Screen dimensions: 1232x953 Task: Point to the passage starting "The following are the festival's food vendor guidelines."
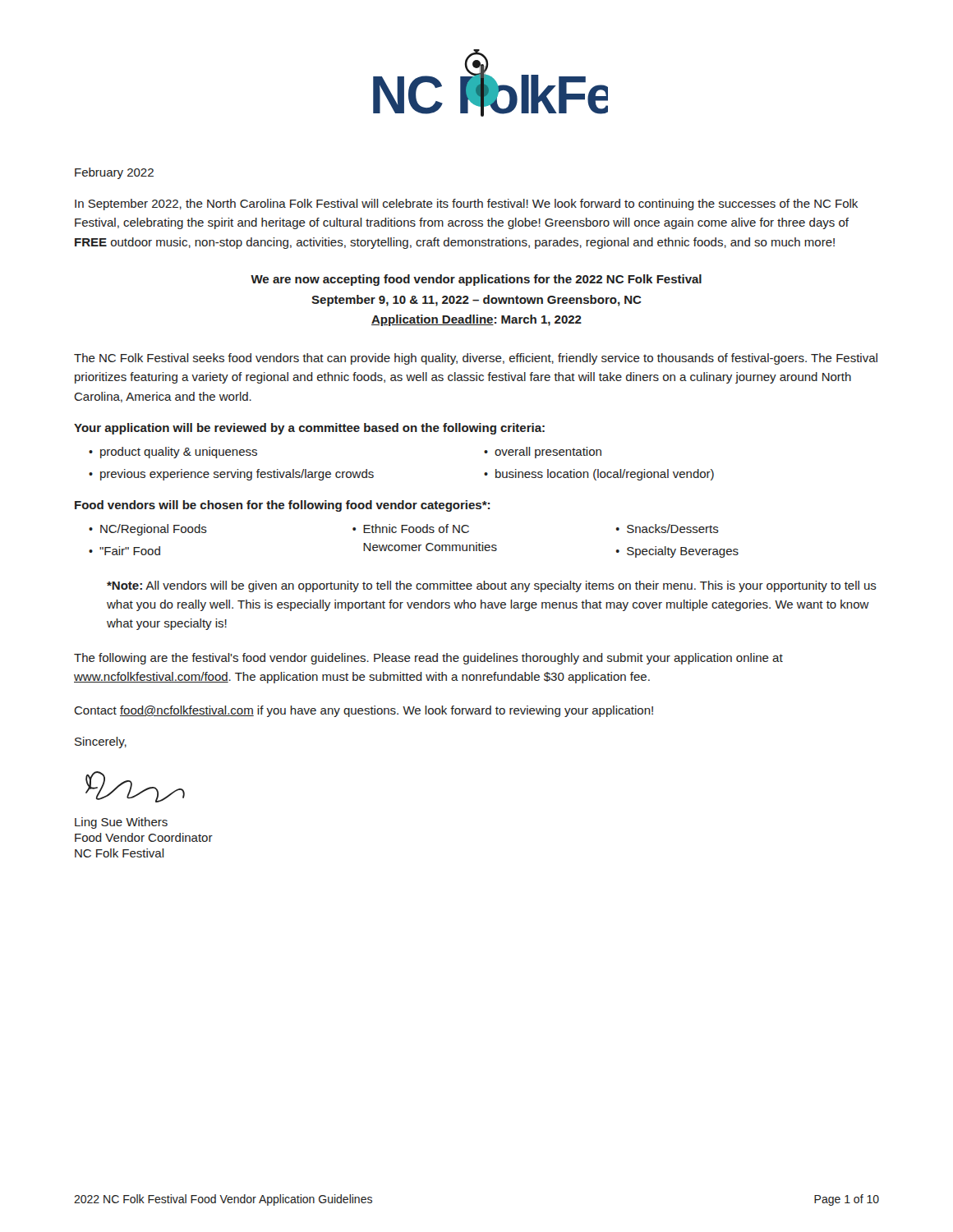tap(428, 667)
